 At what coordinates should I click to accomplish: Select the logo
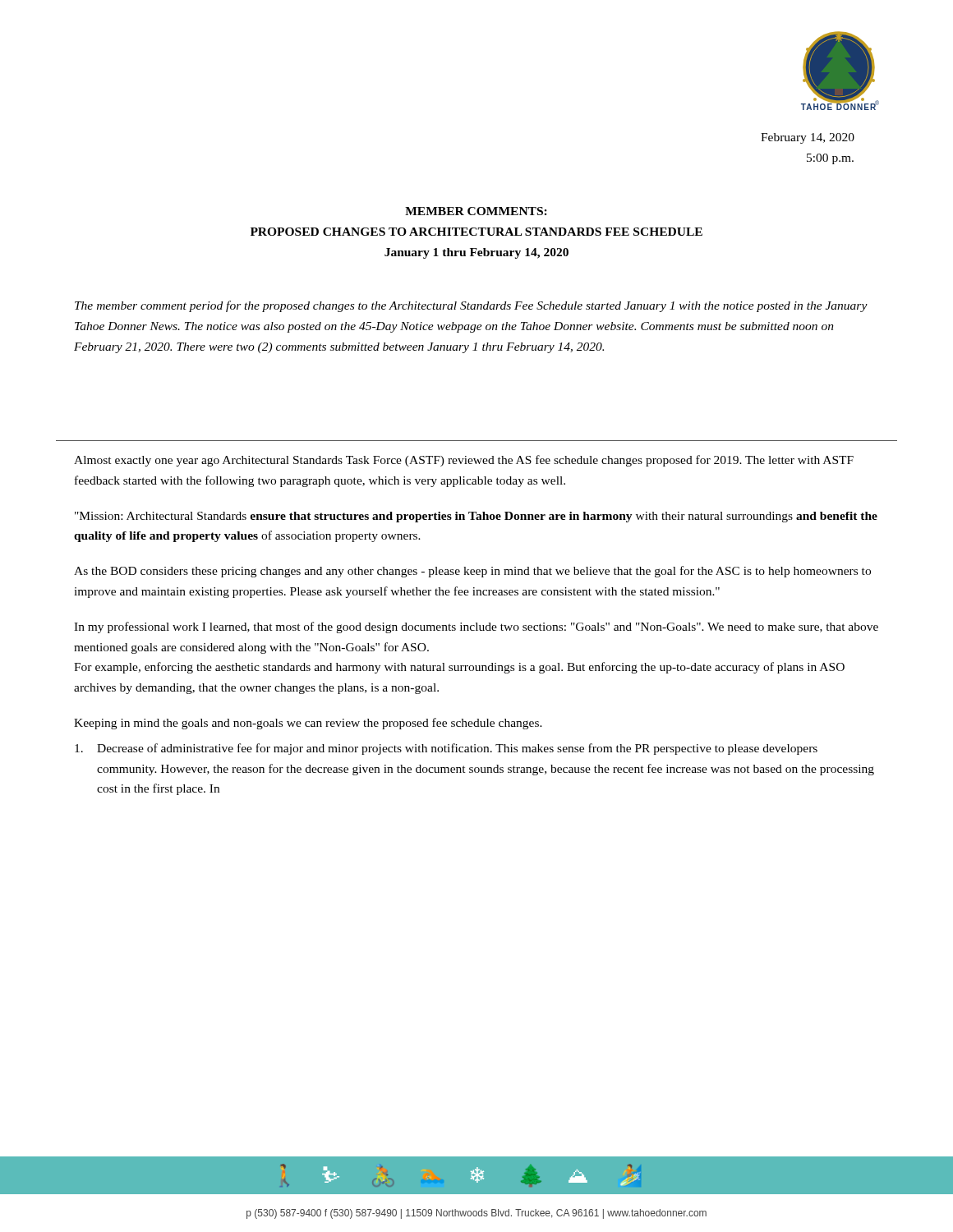click(x=844, y=72)
